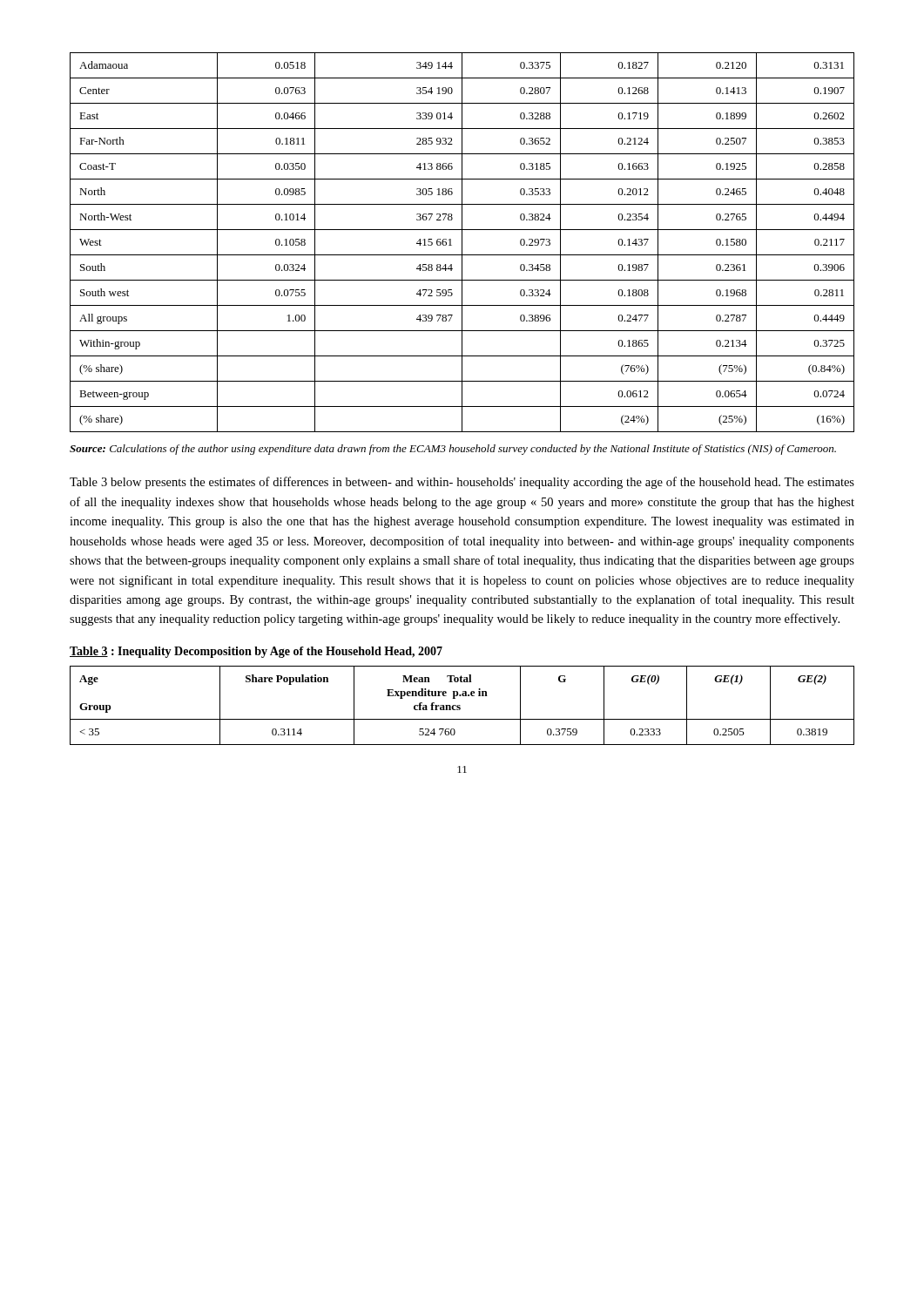Image resolution: width=924 pixels, height=1307 pixels.
Task: Select a caption
Action: coord(256,651)
